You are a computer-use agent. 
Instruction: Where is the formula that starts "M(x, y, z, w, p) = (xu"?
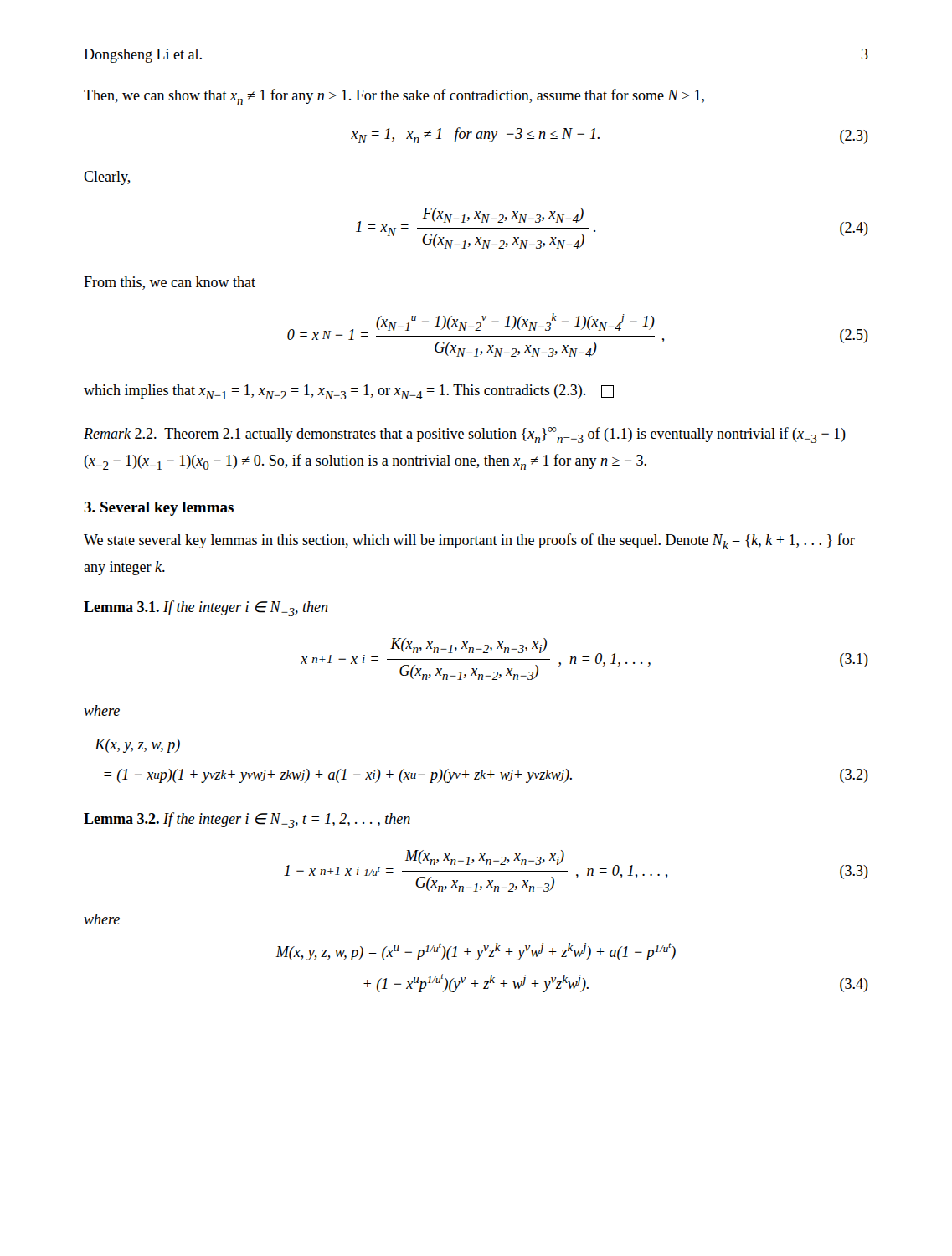point(476,967)
